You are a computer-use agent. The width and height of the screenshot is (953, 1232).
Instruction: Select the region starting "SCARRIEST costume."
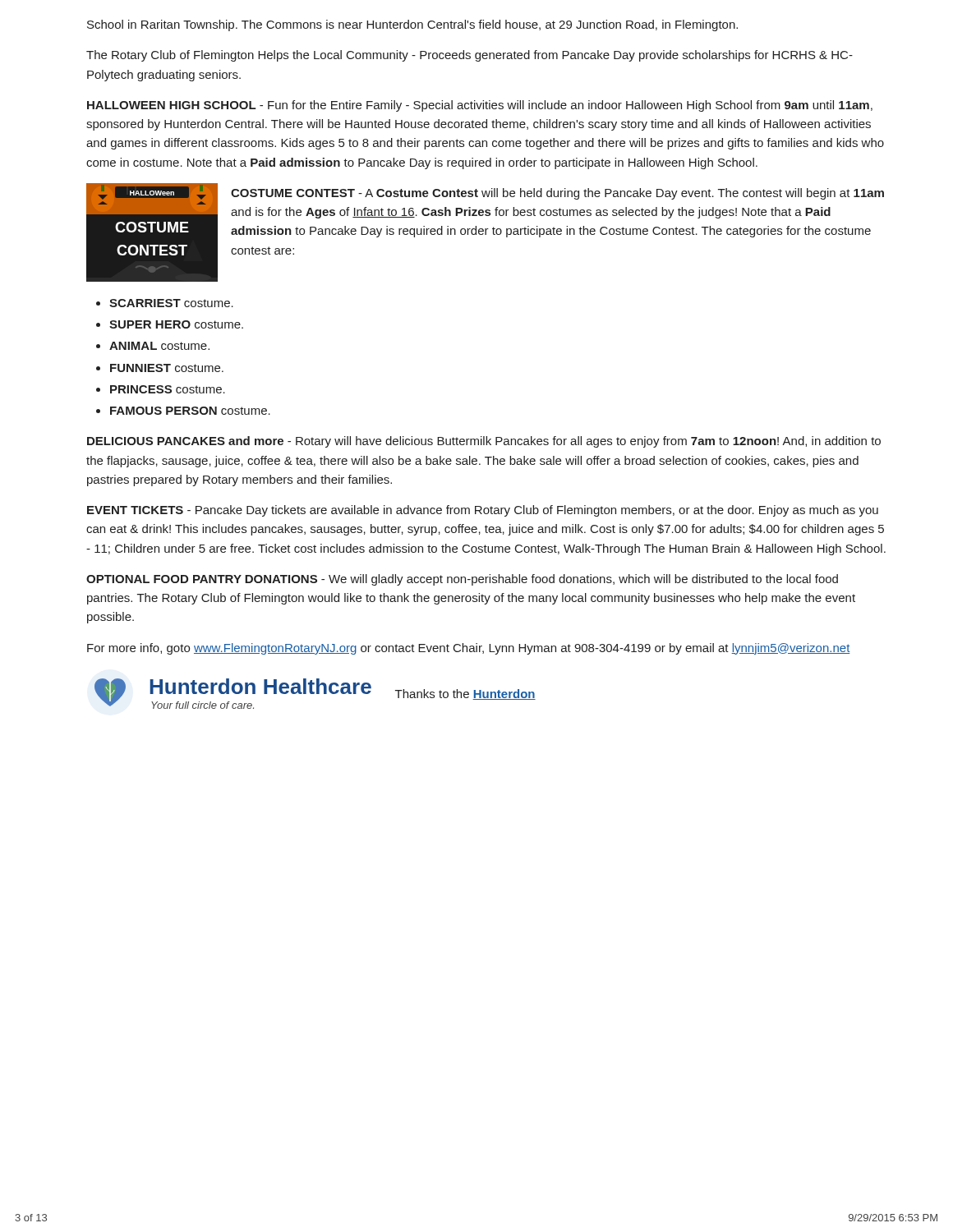[x=172, y=302]
